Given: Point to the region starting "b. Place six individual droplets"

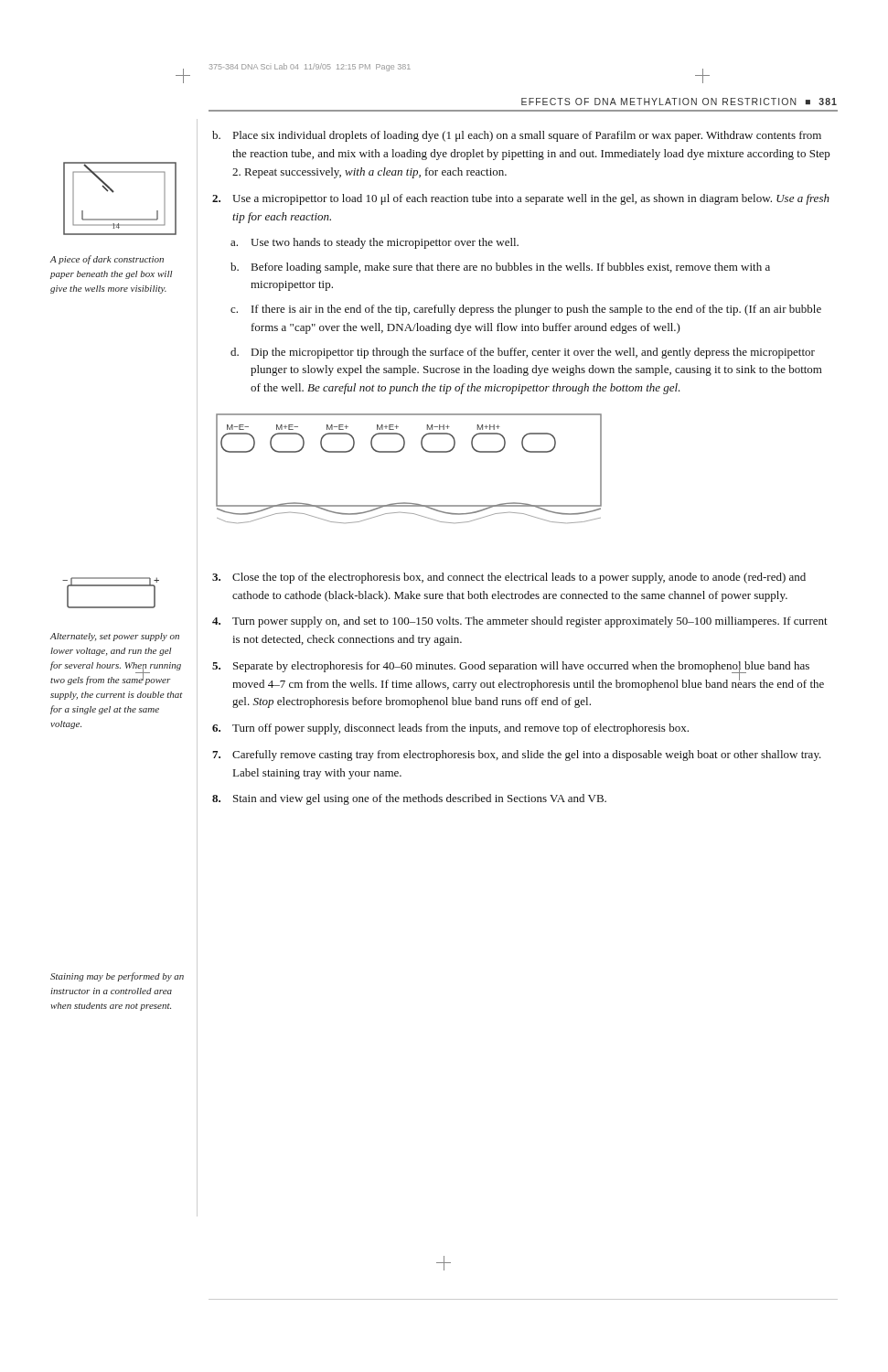Looking at the screenshot, I should coord(524,153).
